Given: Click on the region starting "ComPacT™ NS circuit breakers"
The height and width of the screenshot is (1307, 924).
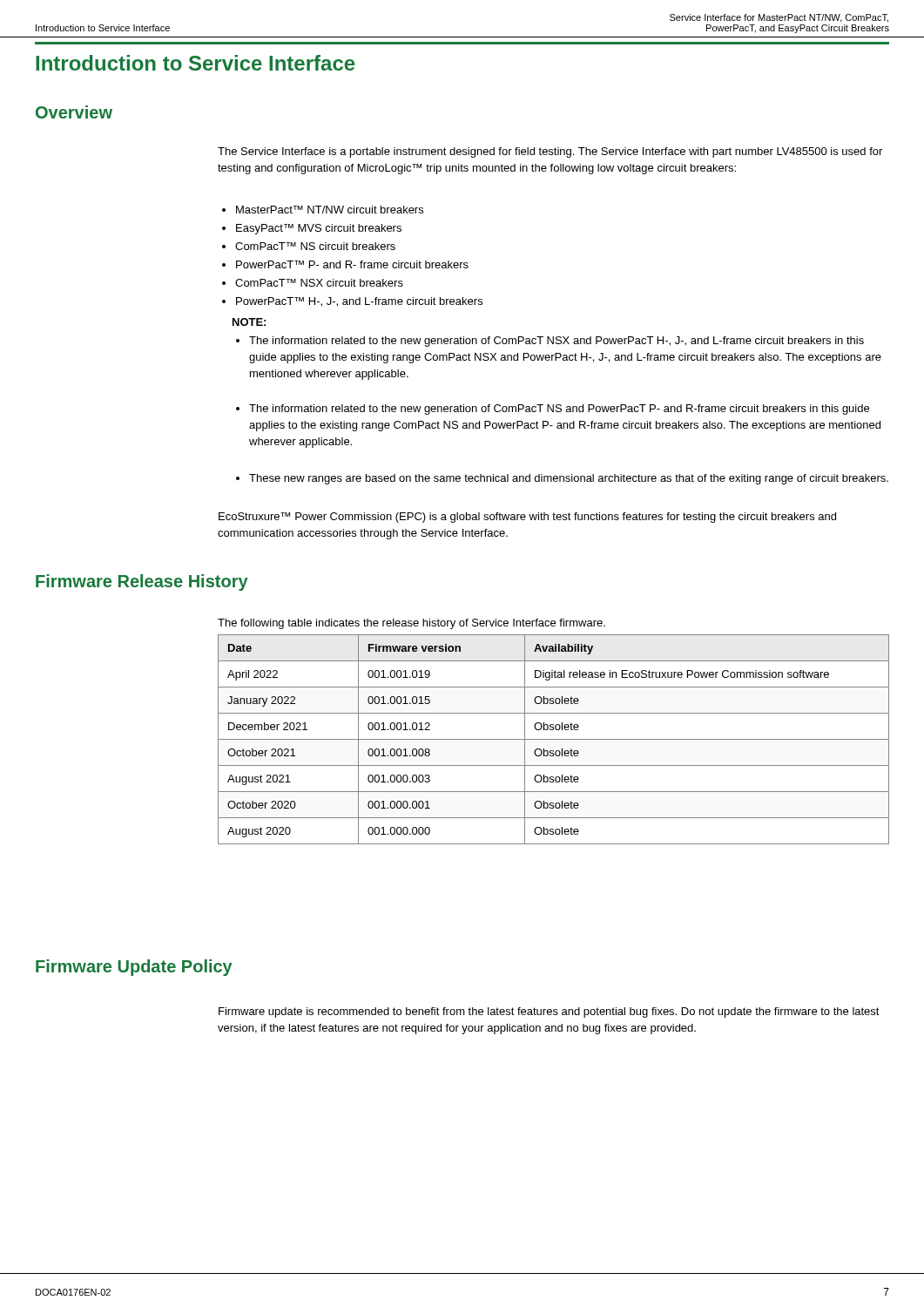Looking at the screenshot, I should [x=309, y=246].
